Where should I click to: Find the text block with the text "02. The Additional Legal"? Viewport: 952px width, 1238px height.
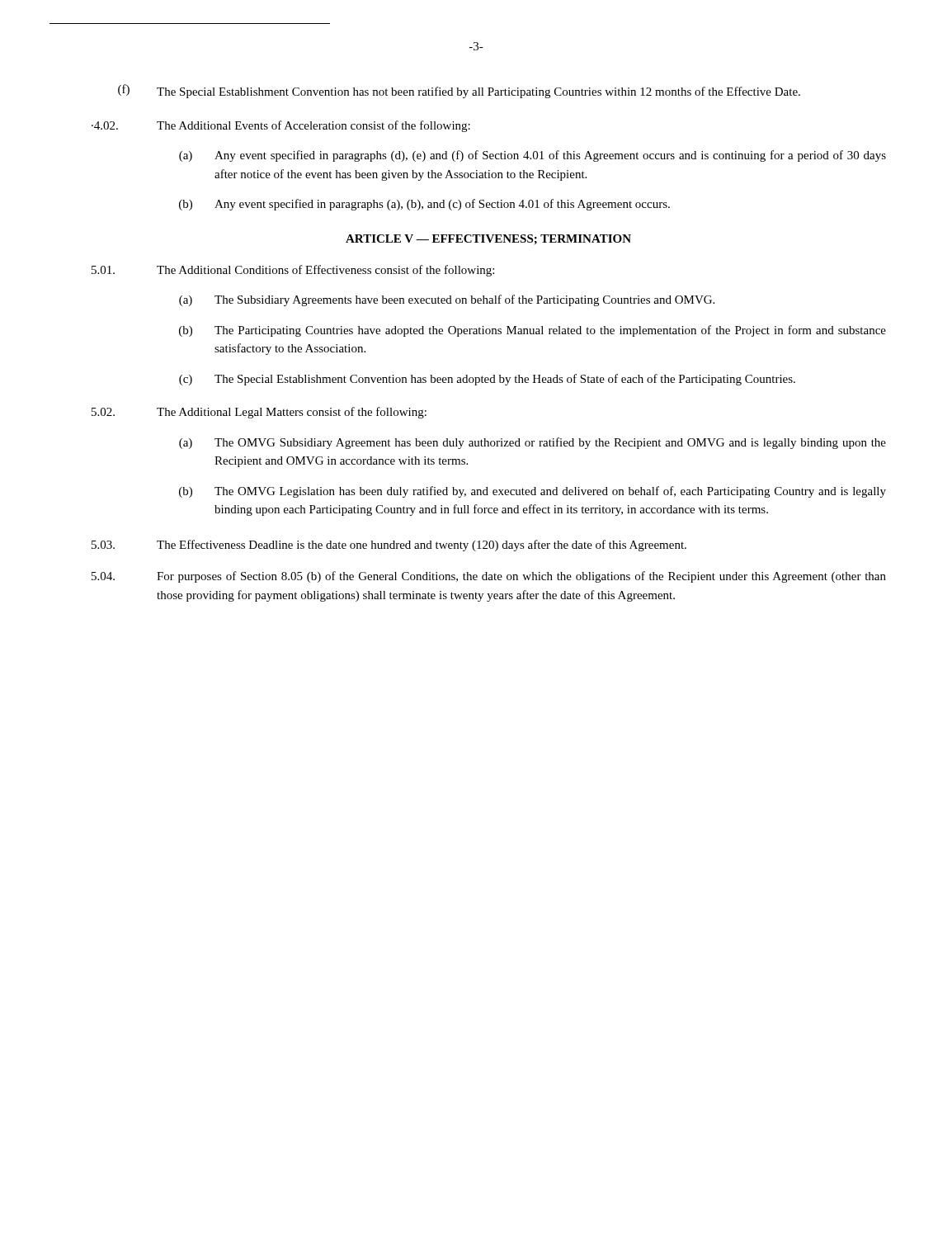click(259, 413)
